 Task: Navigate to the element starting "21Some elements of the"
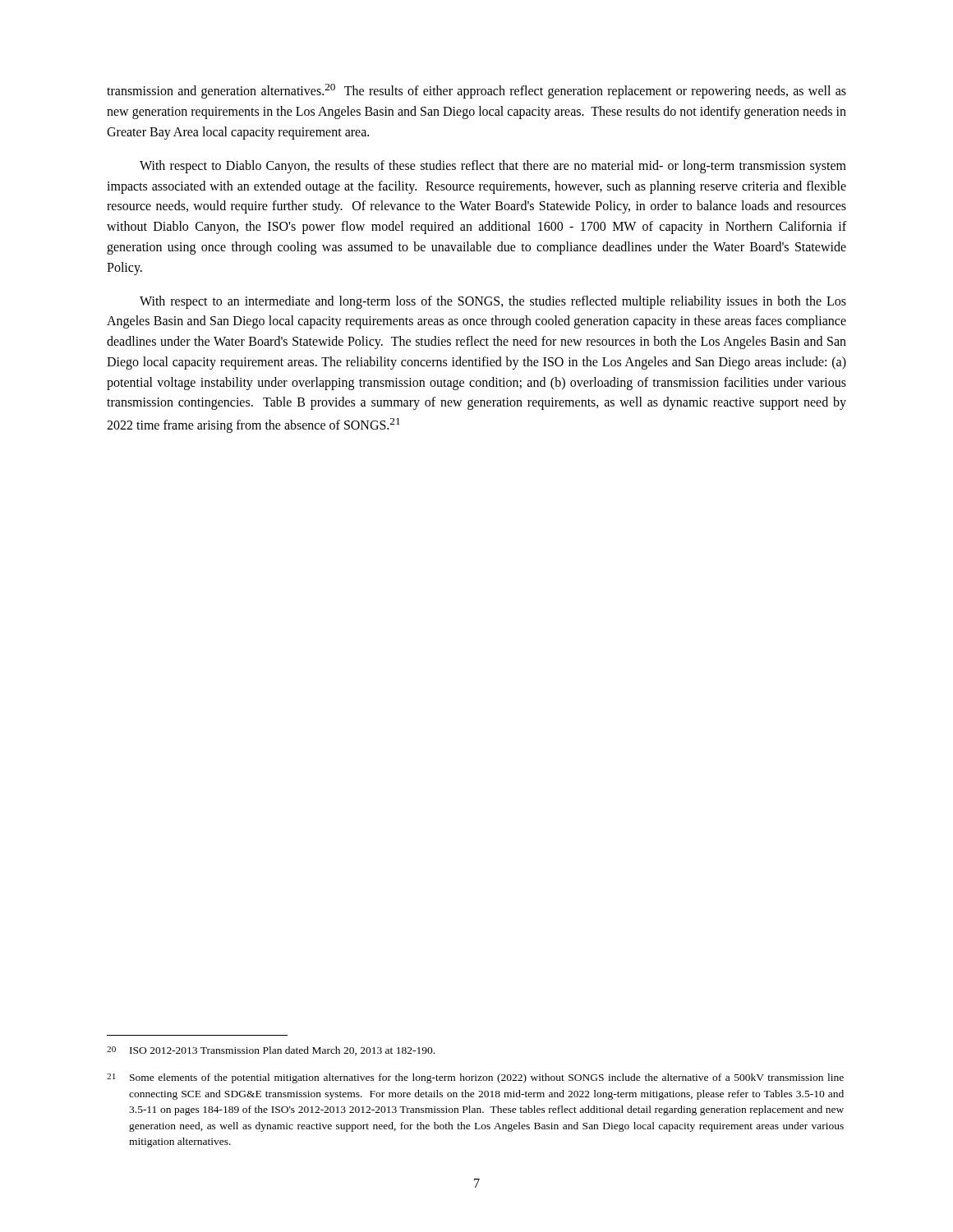475,1110
